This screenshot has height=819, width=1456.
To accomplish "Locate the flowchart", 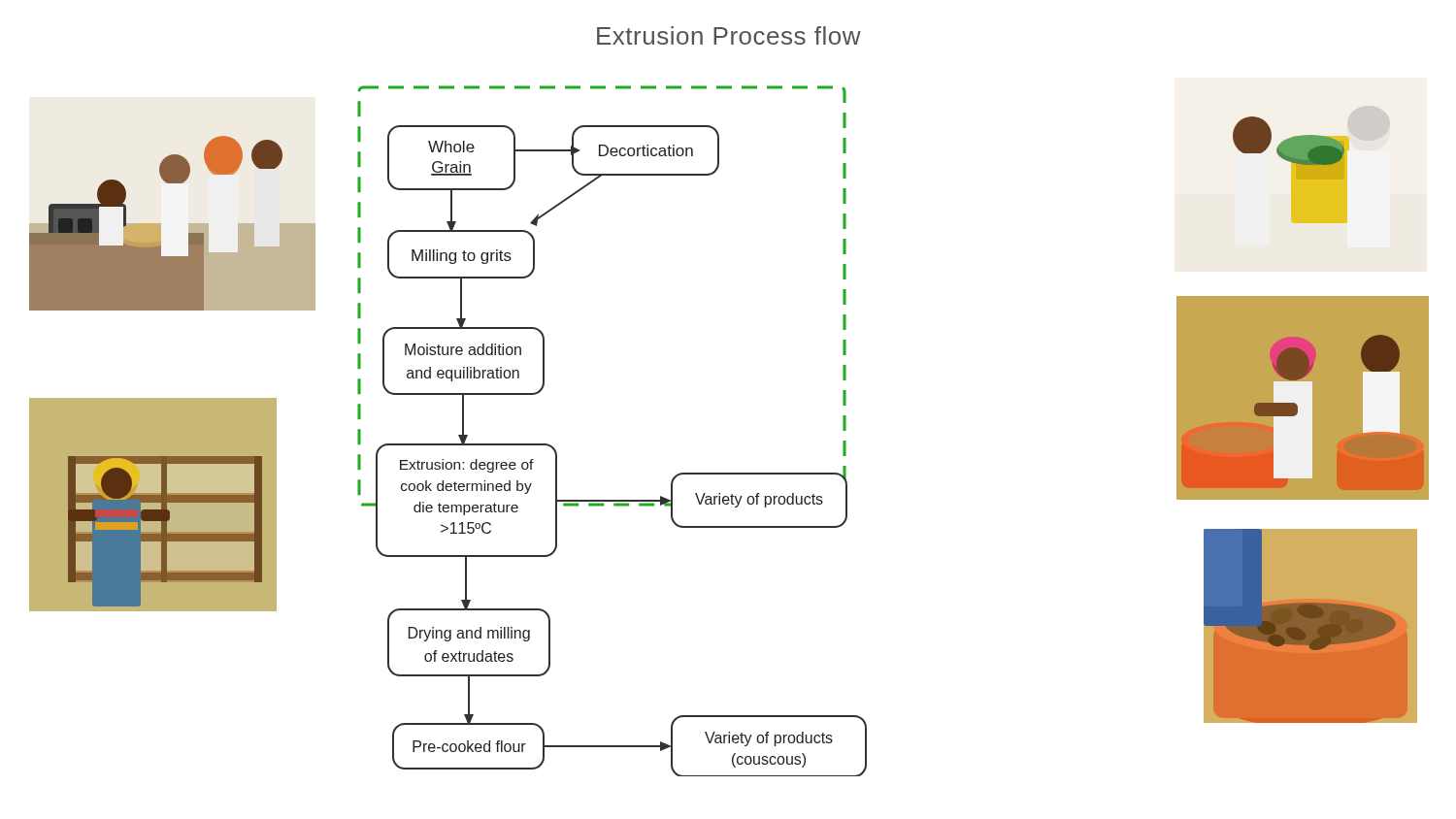I will pos(699,422).
